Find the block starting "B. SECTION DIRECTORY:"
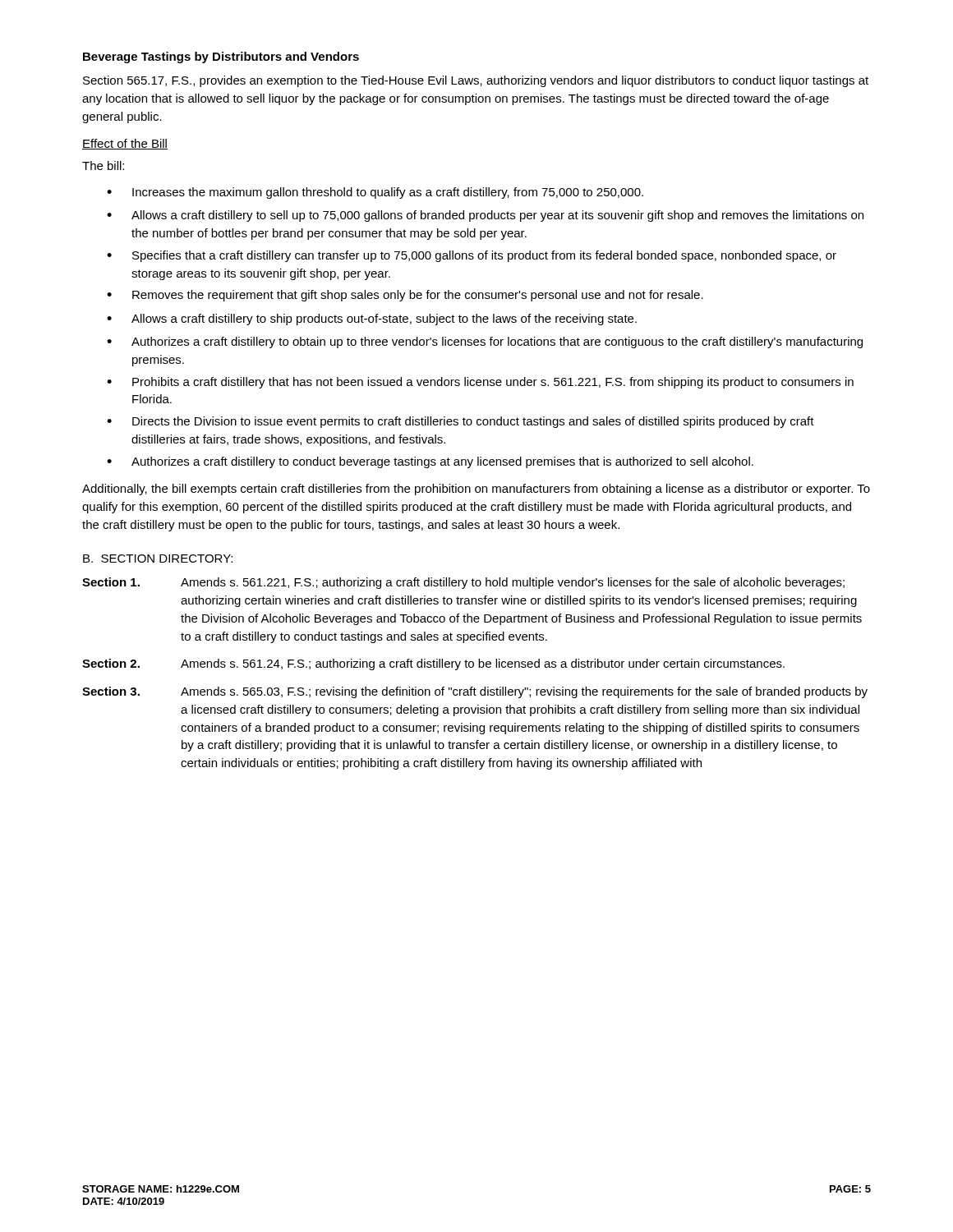 (x=158, y=558)
